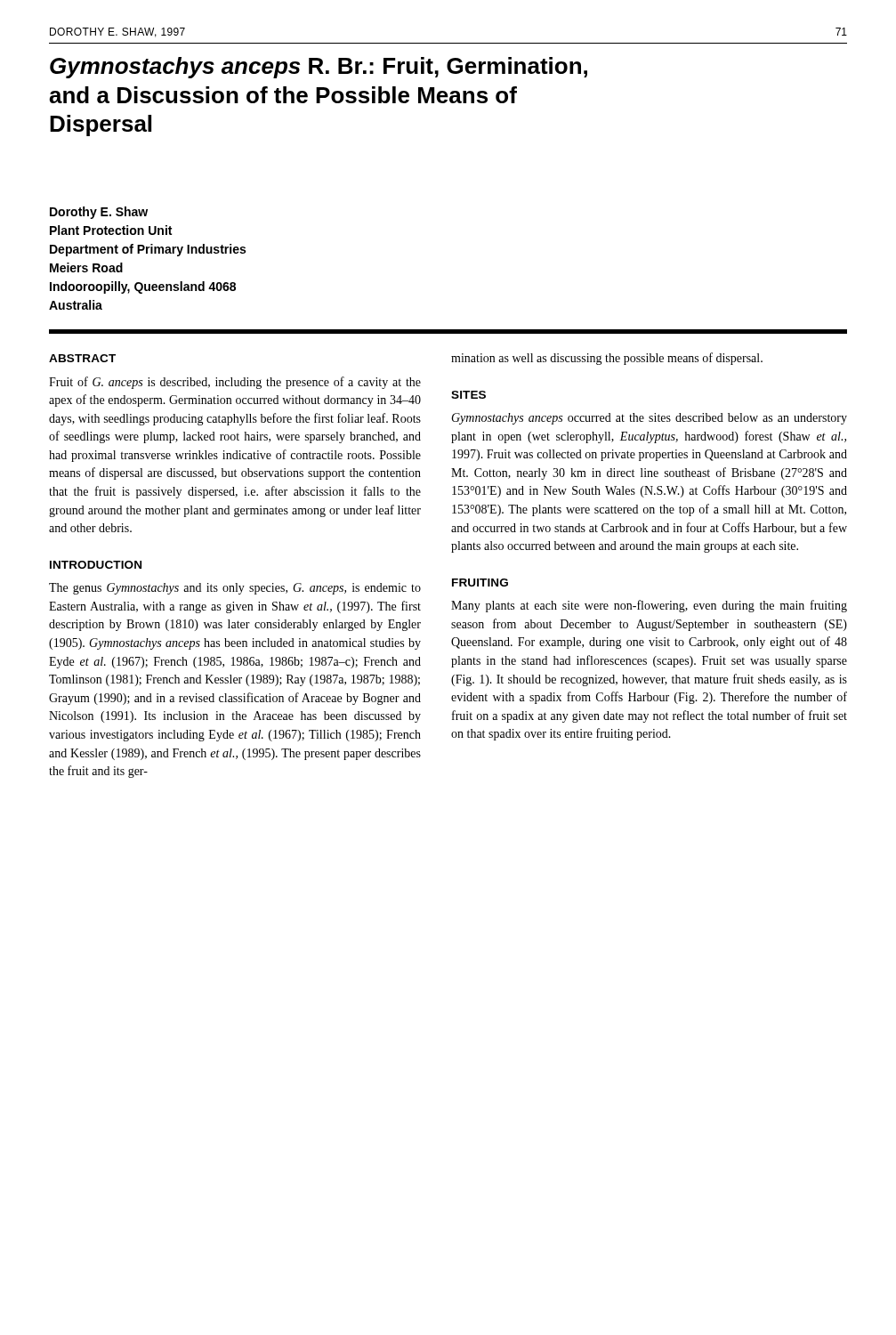Image resolution: width=896 pixels, height=1335 pixels.
Task: Where is the passage that starts "The genus Gymnostachys and"?
Action: [x=235, y=680]
